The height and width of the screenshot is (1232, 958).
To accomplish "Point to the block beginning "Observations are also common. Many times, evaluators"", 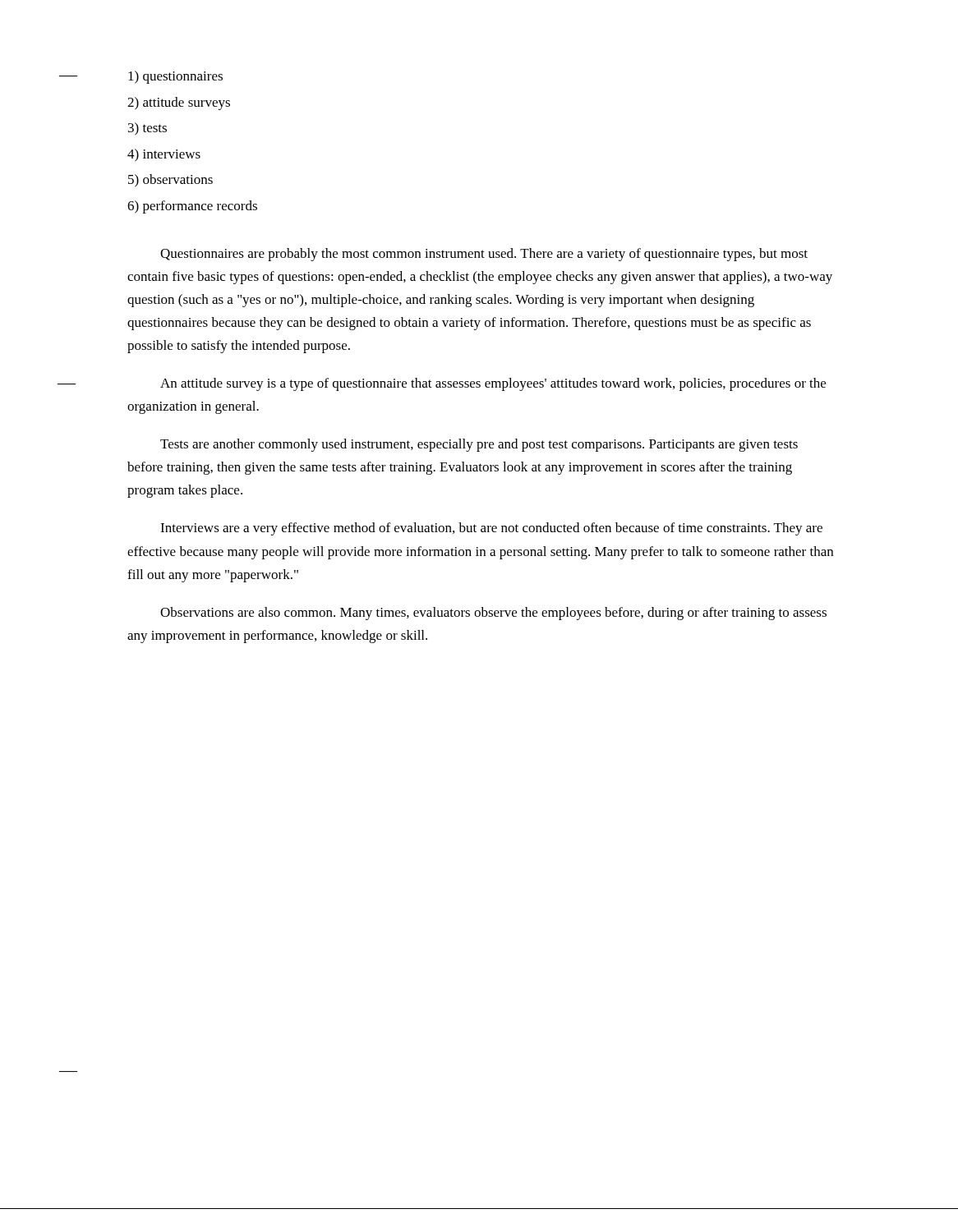I will coord(477,624).
